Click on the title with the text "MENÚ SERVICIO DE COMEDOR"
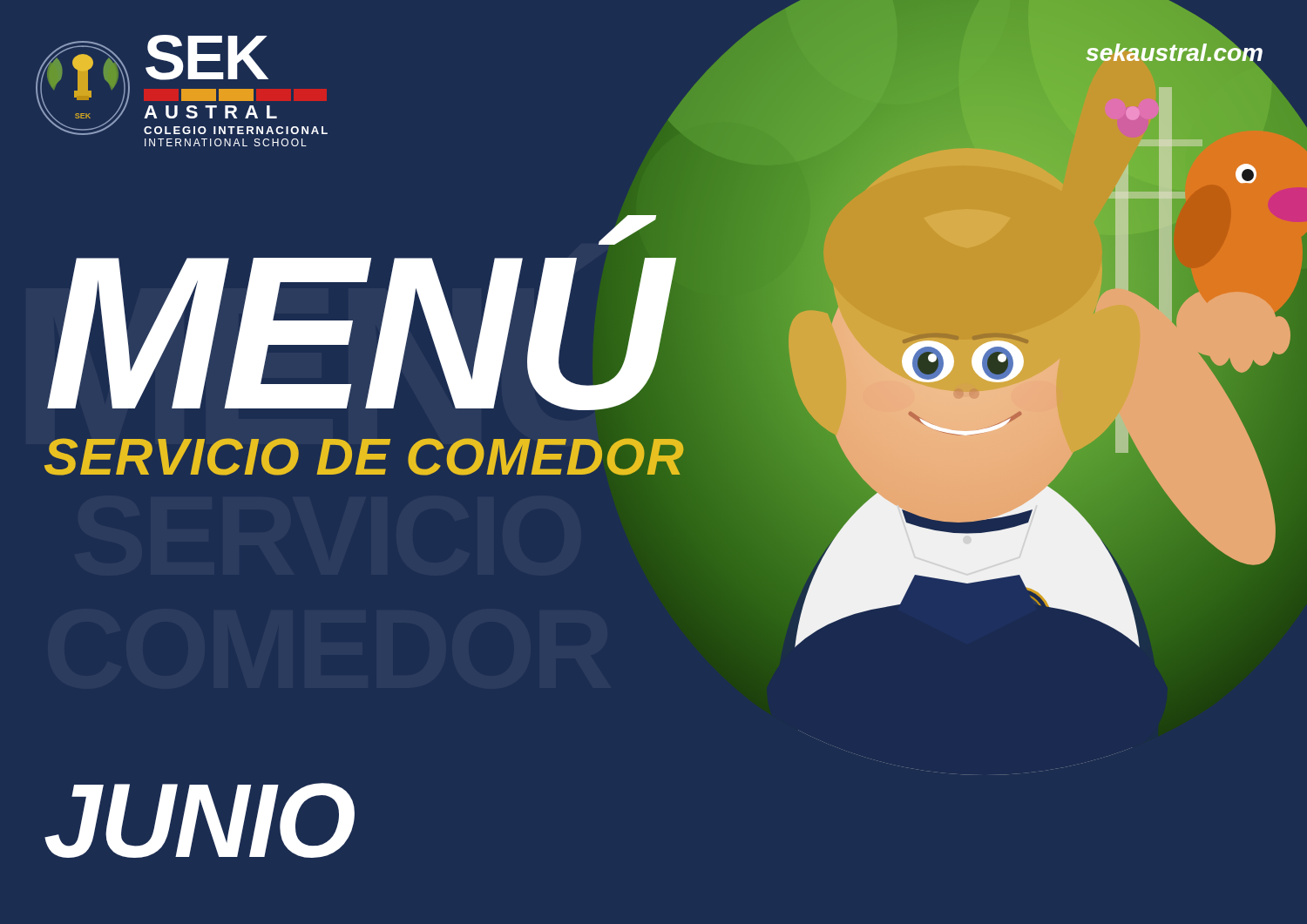This screenshot has width=1307, height=924. pos(364,359)
